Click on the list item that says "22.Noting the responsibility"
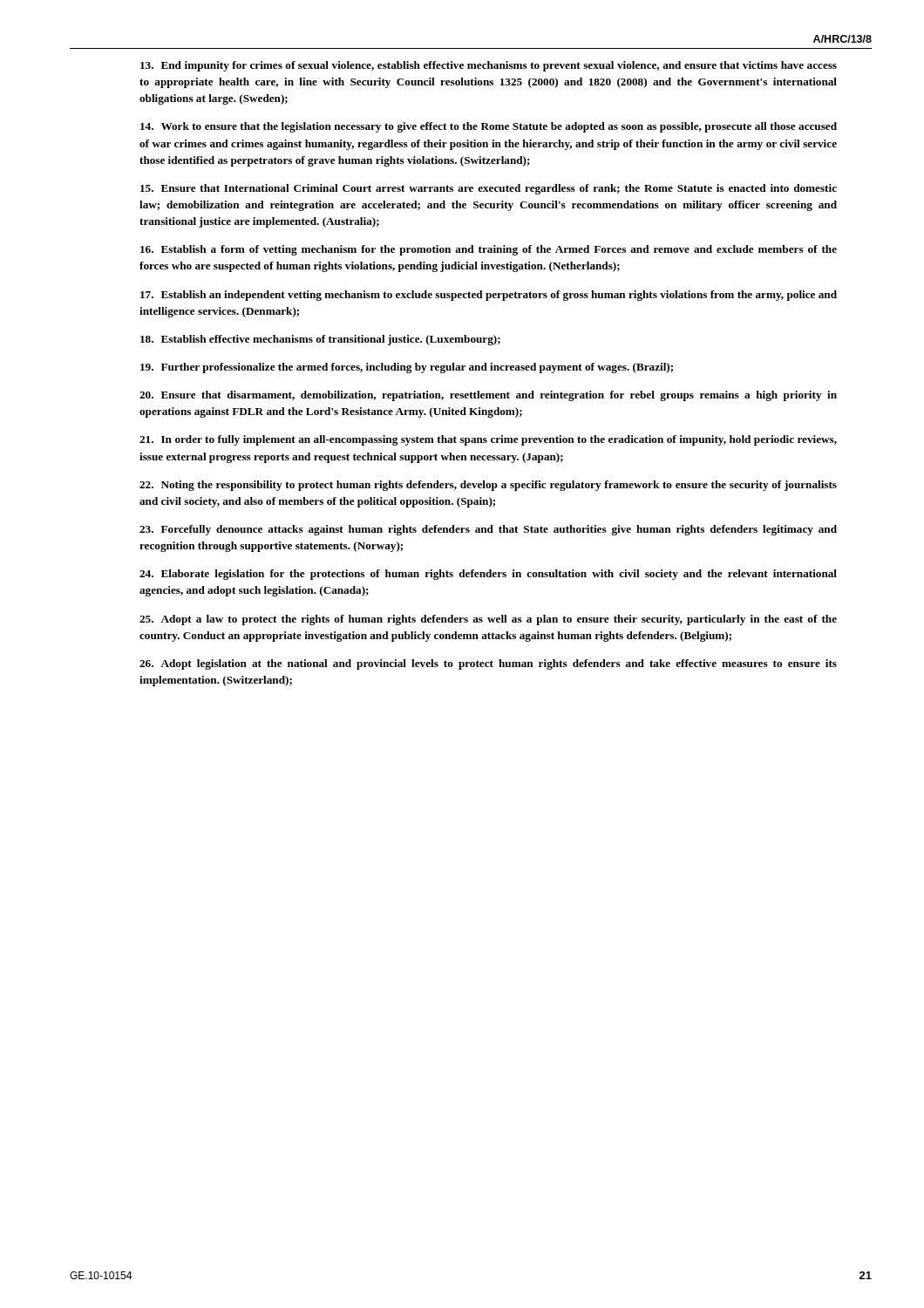The width and height of the screenshot is (924, 1308). (x=488, y=492)
